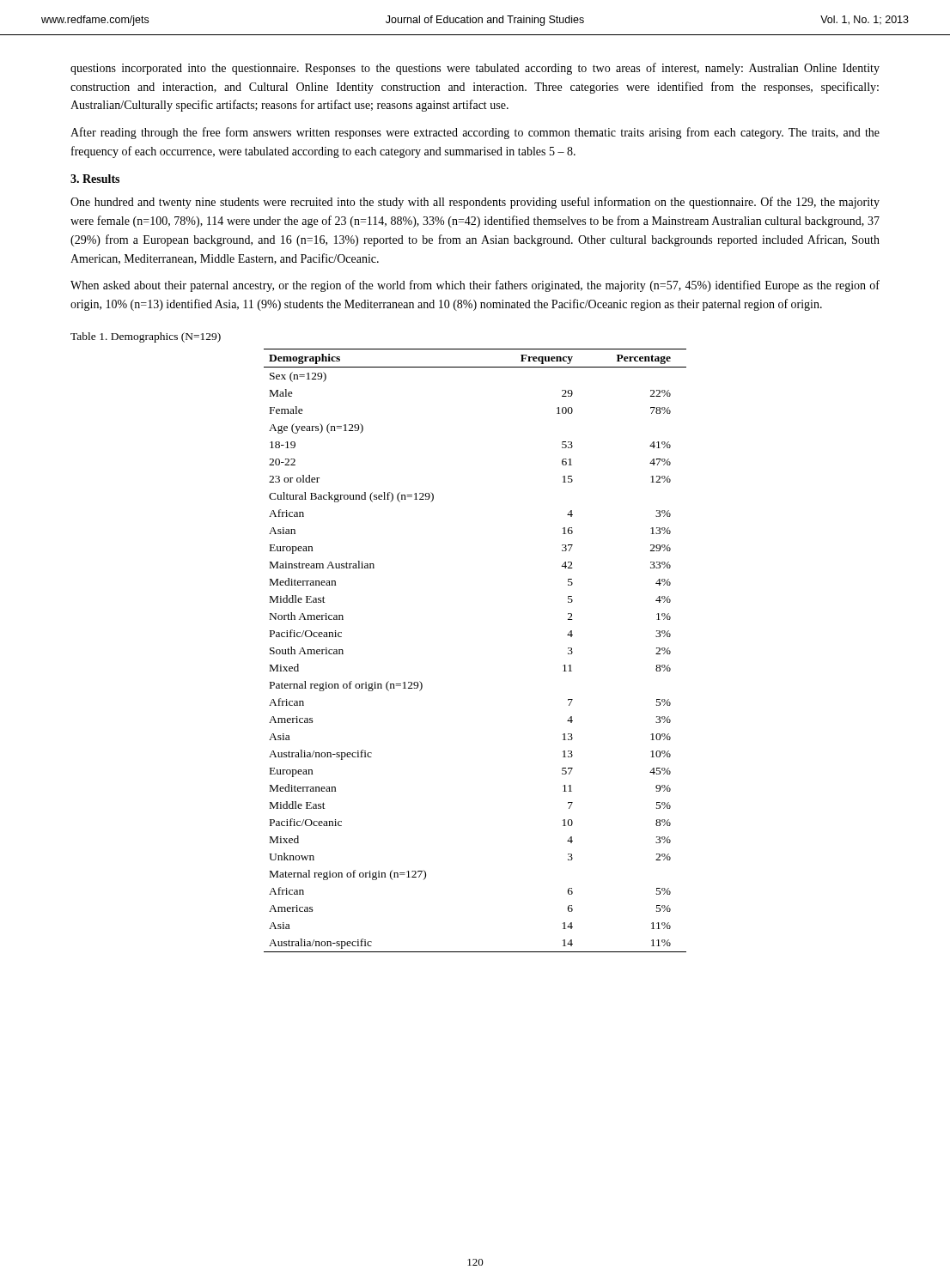Select the element starting "3. Results"
This screenshot has width=950, height=1288.
95,179
